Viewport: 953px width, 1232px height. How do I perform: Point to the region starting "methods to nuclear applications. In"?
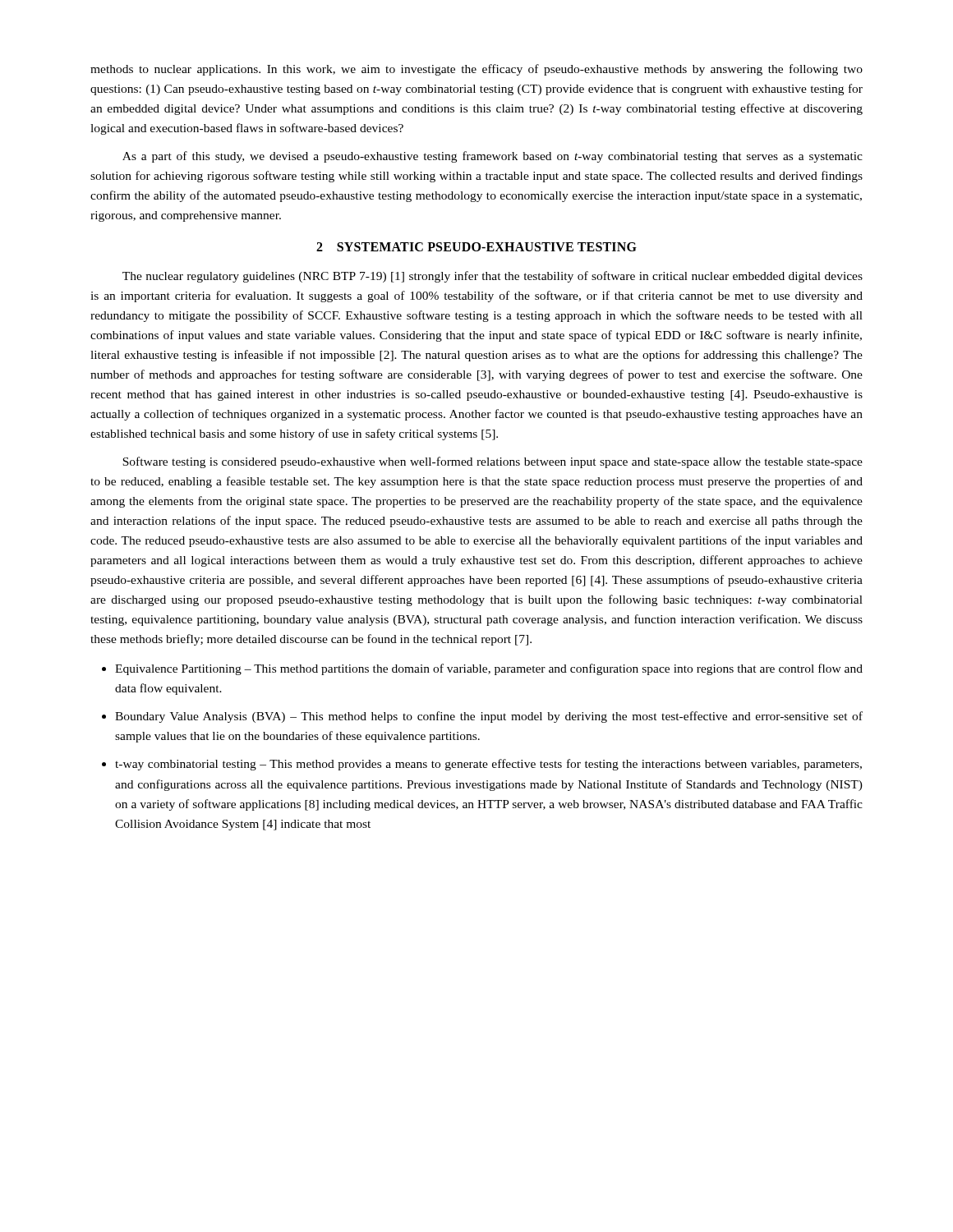point(476,99)
